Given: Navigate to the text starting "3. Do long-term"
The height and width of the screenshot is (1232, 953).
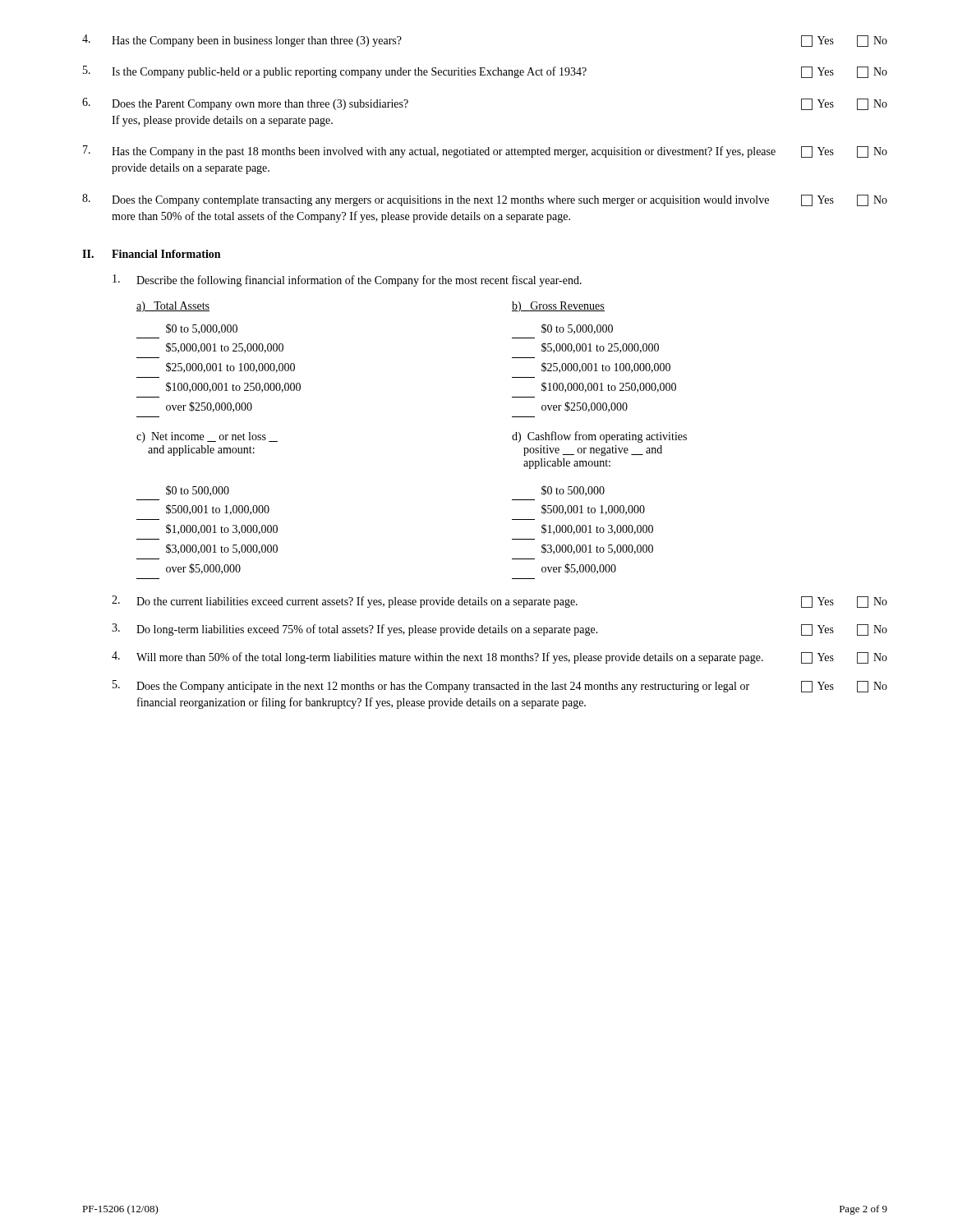Looking at the screenshot, I should click(499, 630).
